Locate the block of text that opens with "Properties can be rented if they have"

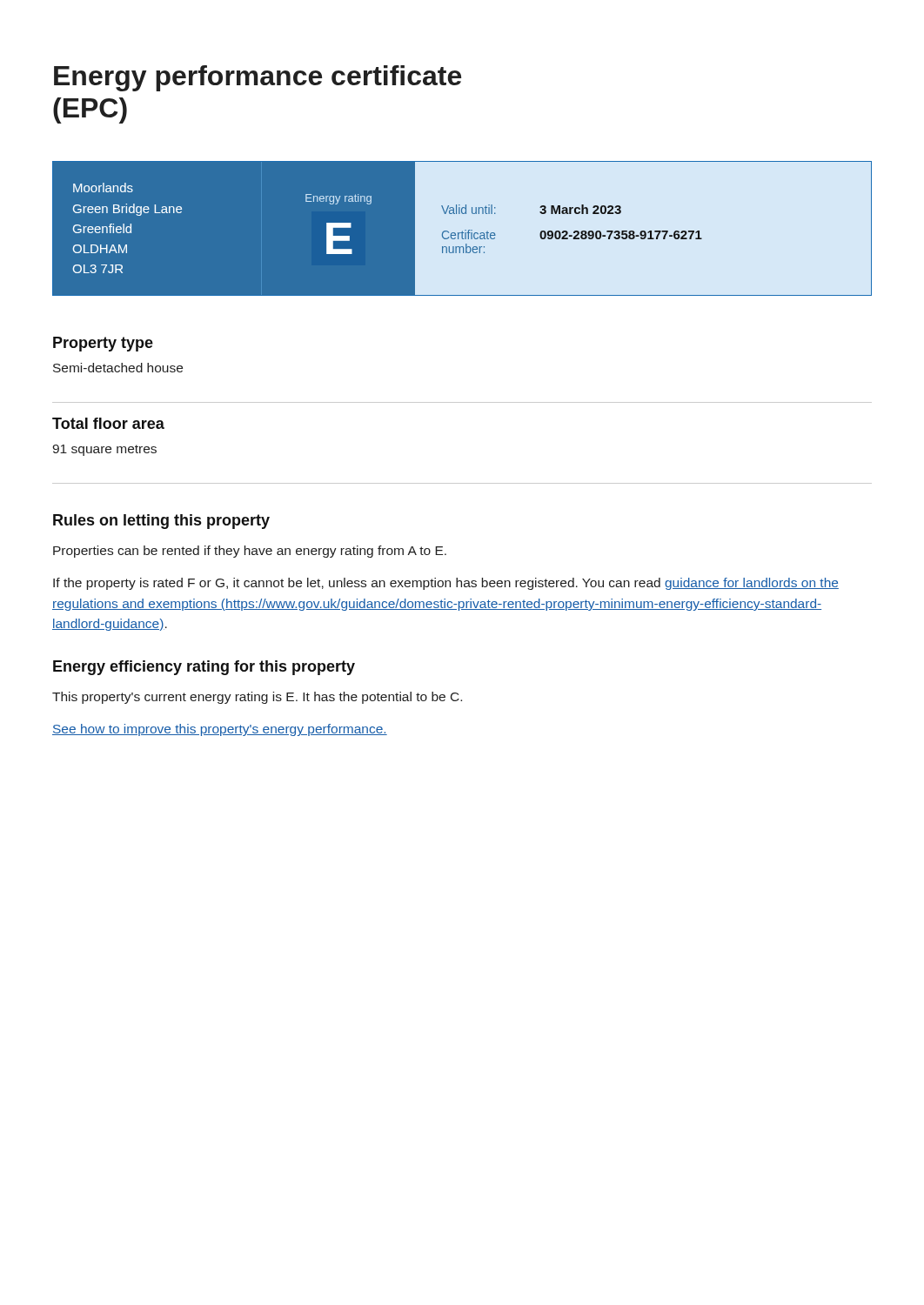coord(250,552)
